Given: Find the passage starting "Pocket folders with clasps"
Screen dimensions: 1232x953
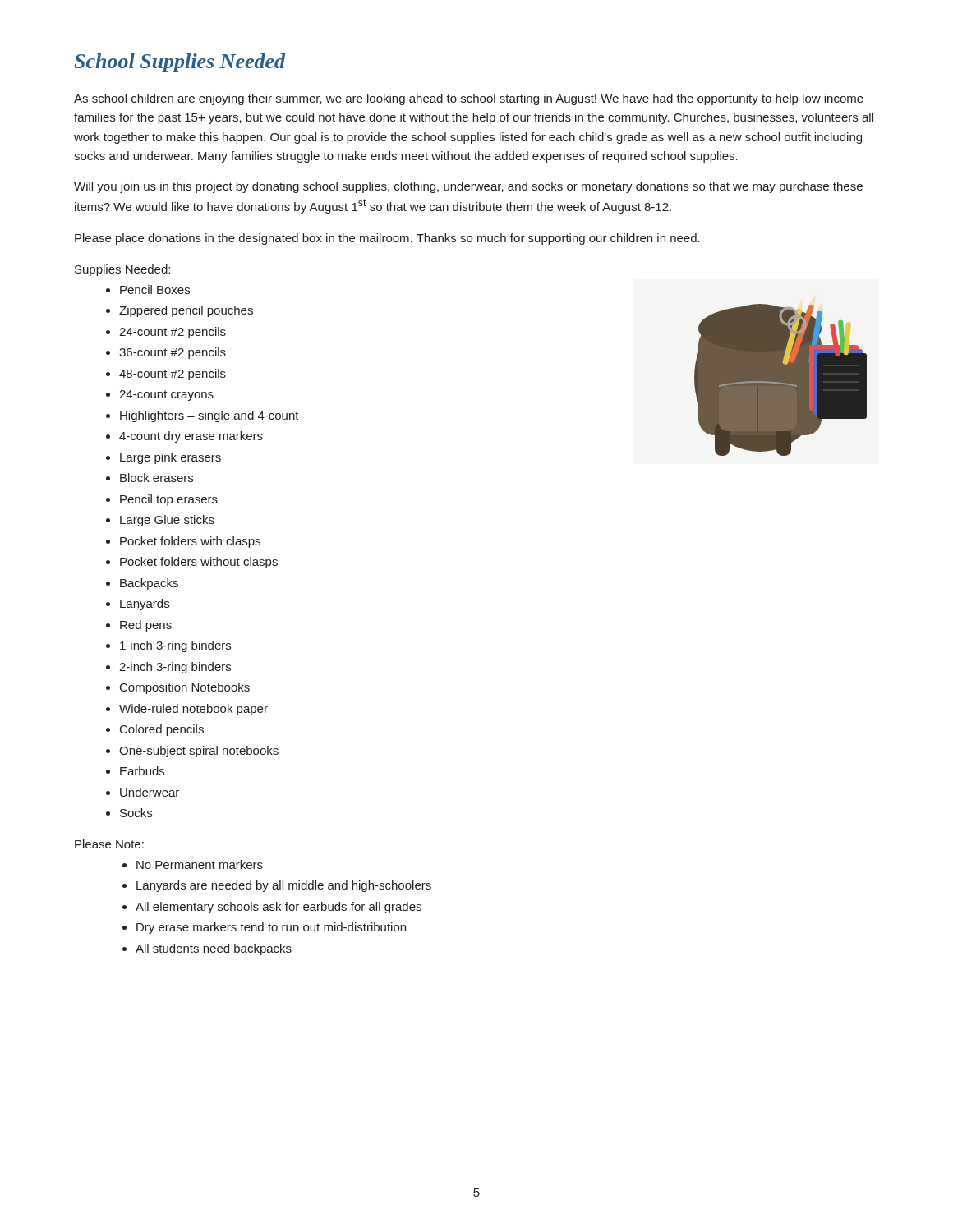Looking at the screenshot, I should click(x=190, y=541).
